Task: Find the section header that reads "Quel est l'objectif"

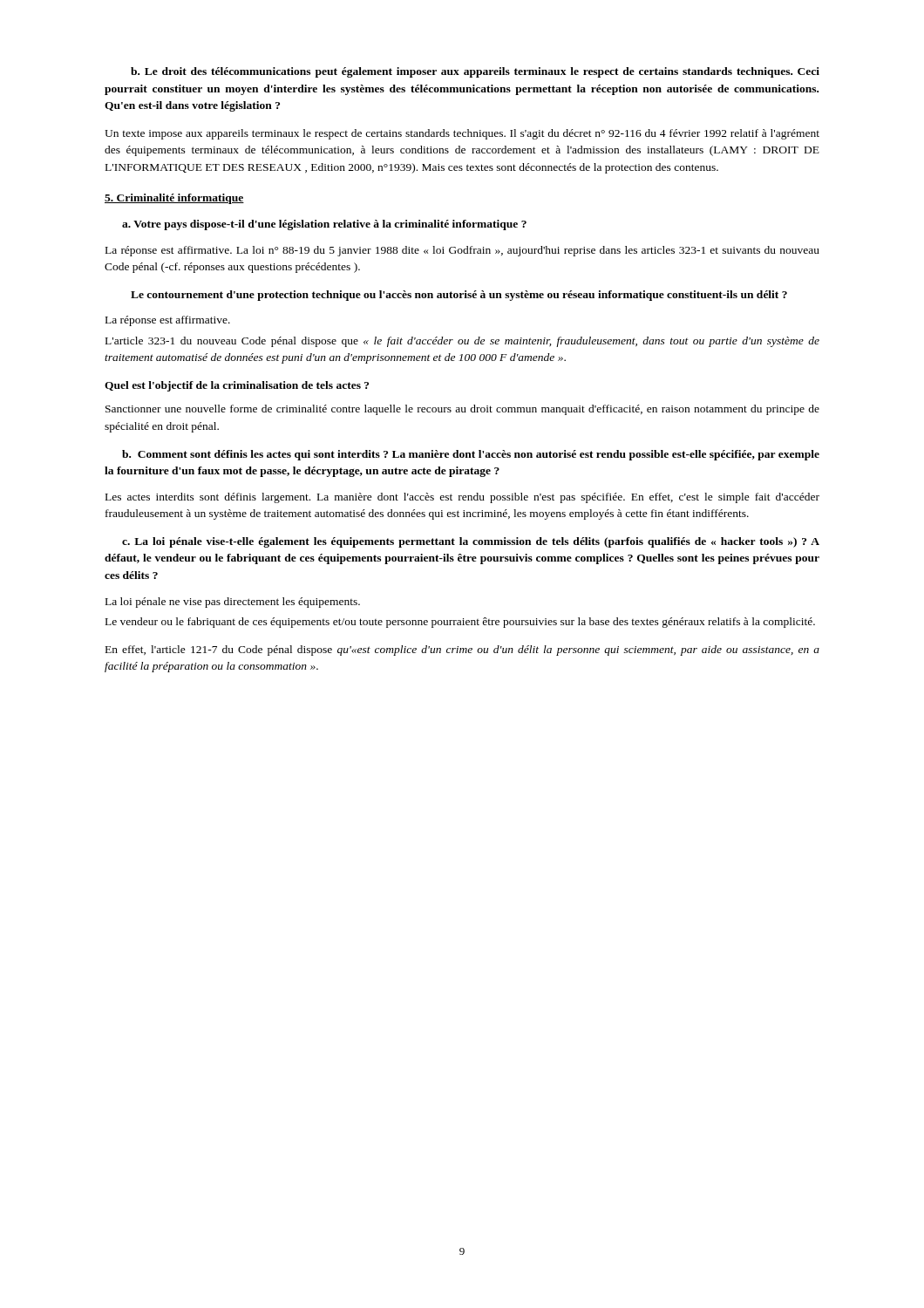Action: [x=237, y=385]
